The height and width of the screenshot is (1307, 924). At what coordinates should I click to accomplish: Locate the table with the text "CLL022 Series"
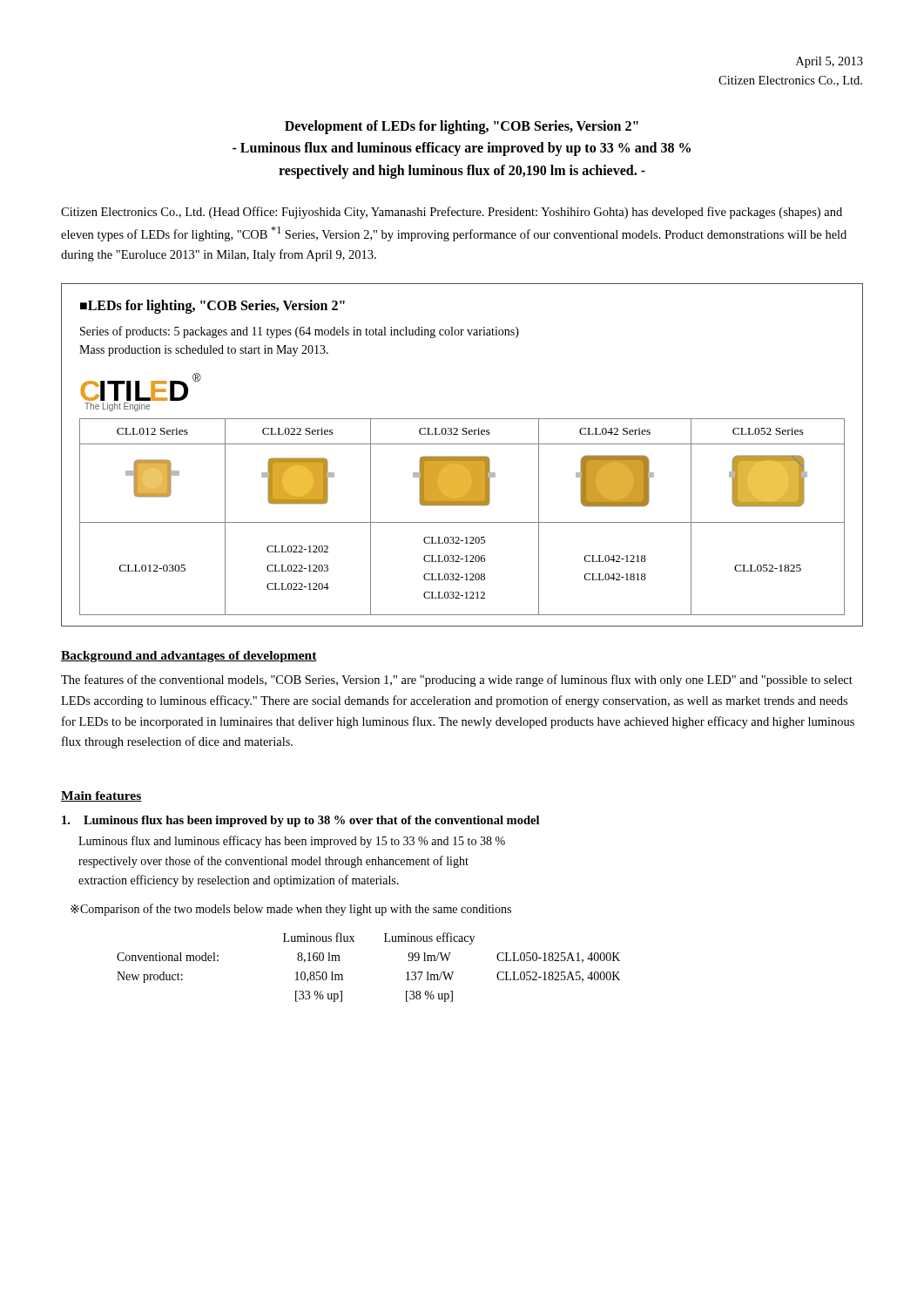click(x=462, y=516)
